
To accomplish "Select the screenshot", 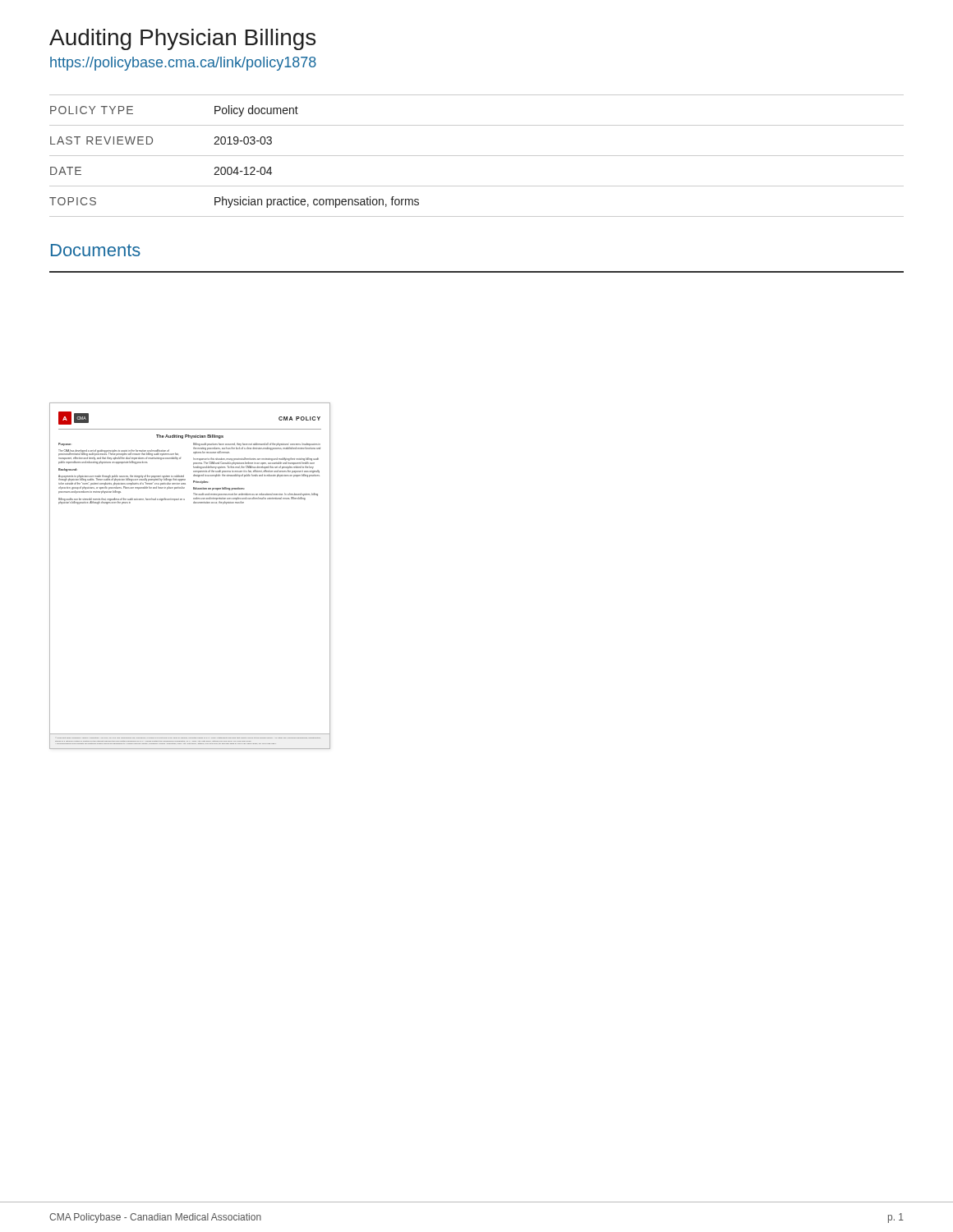I will (190, 576).
